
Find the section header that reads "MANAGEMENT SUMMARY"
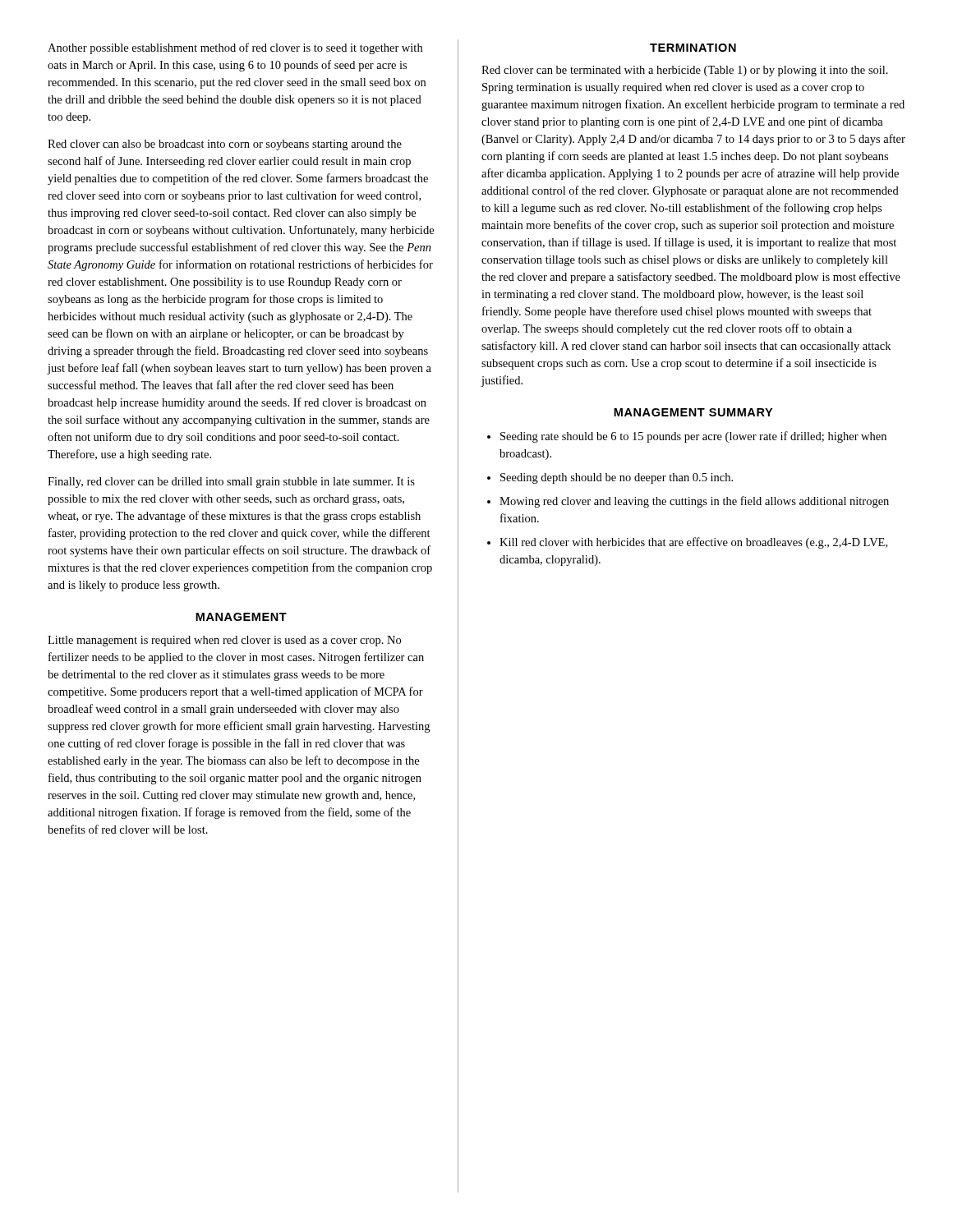(x=693, y=413)
